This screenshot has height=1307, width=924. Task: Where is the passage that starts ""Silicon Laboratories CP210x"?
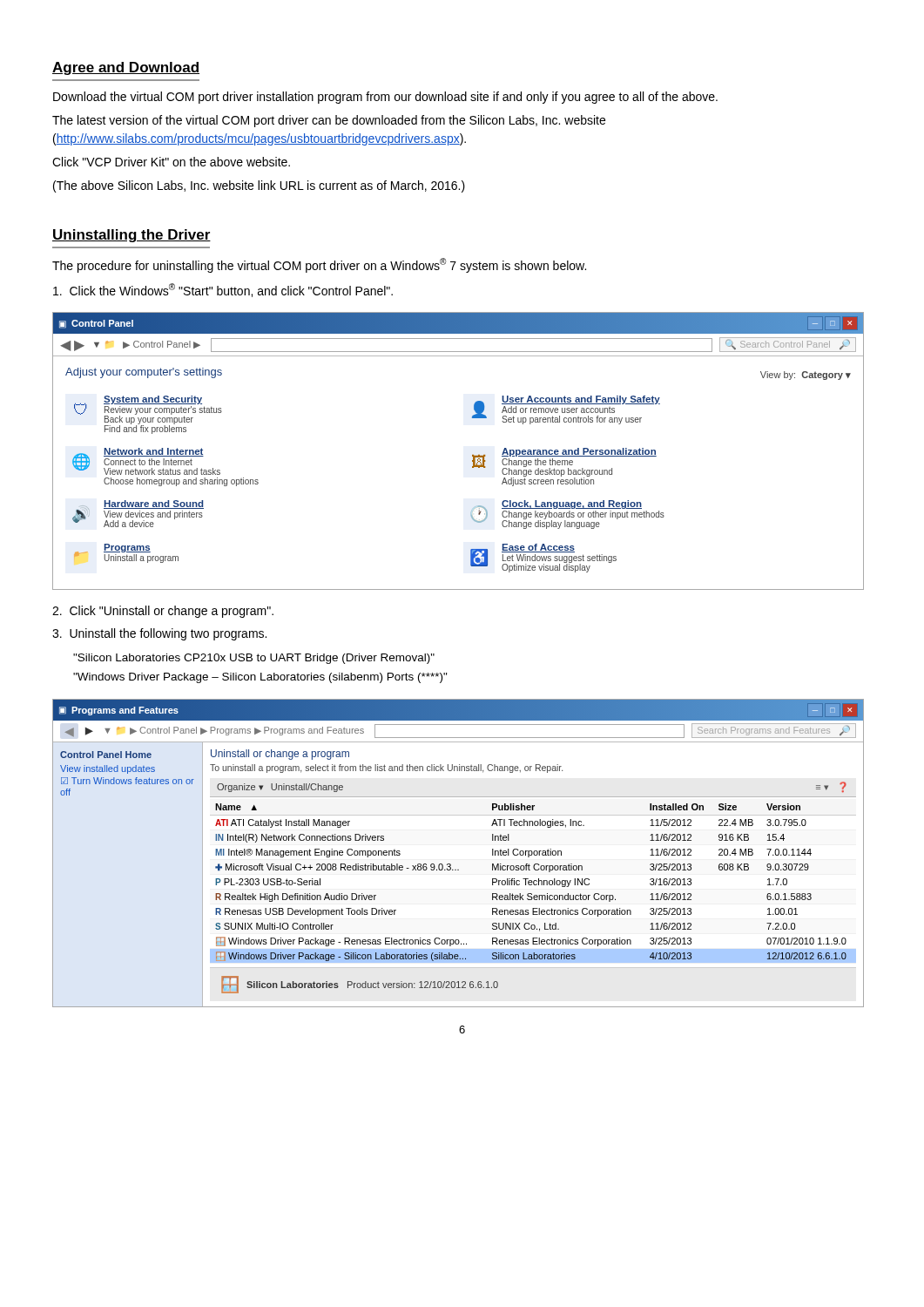[260, 667]
